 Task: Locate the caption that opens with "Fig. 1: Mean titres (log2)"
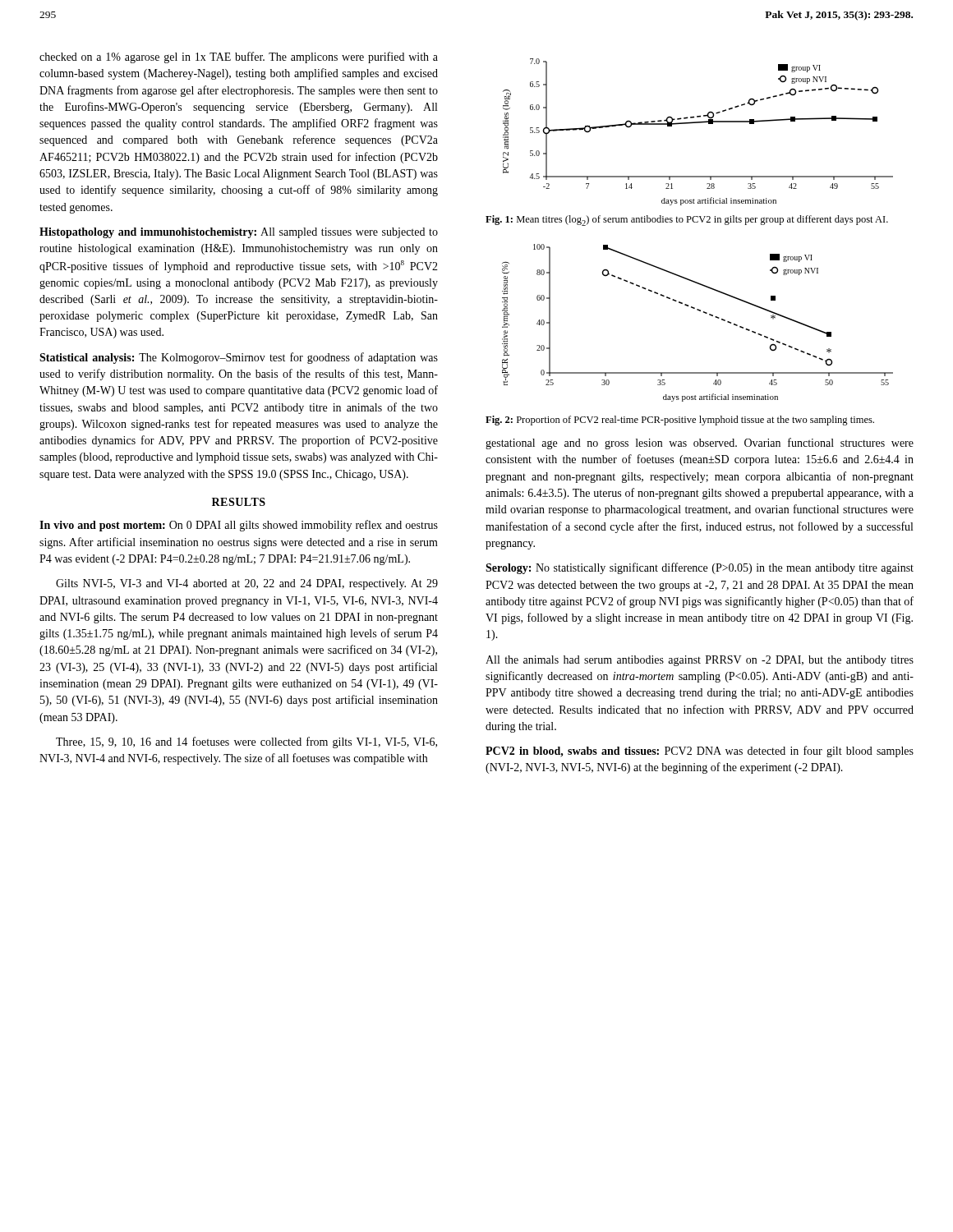pyautogui.click(x=687, y=220)
